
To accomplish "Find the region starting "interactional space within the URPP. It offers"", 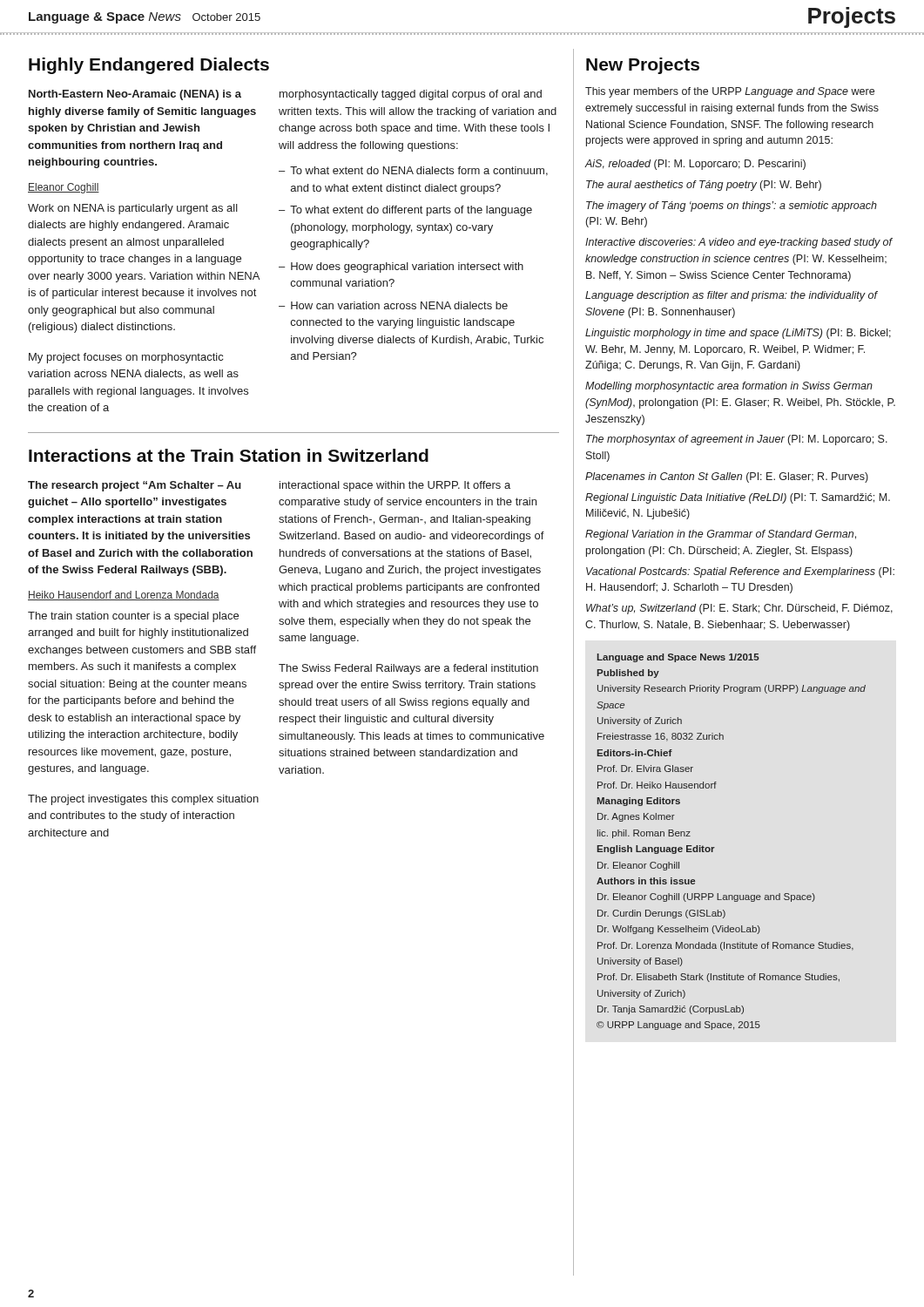I will (411, 561).
